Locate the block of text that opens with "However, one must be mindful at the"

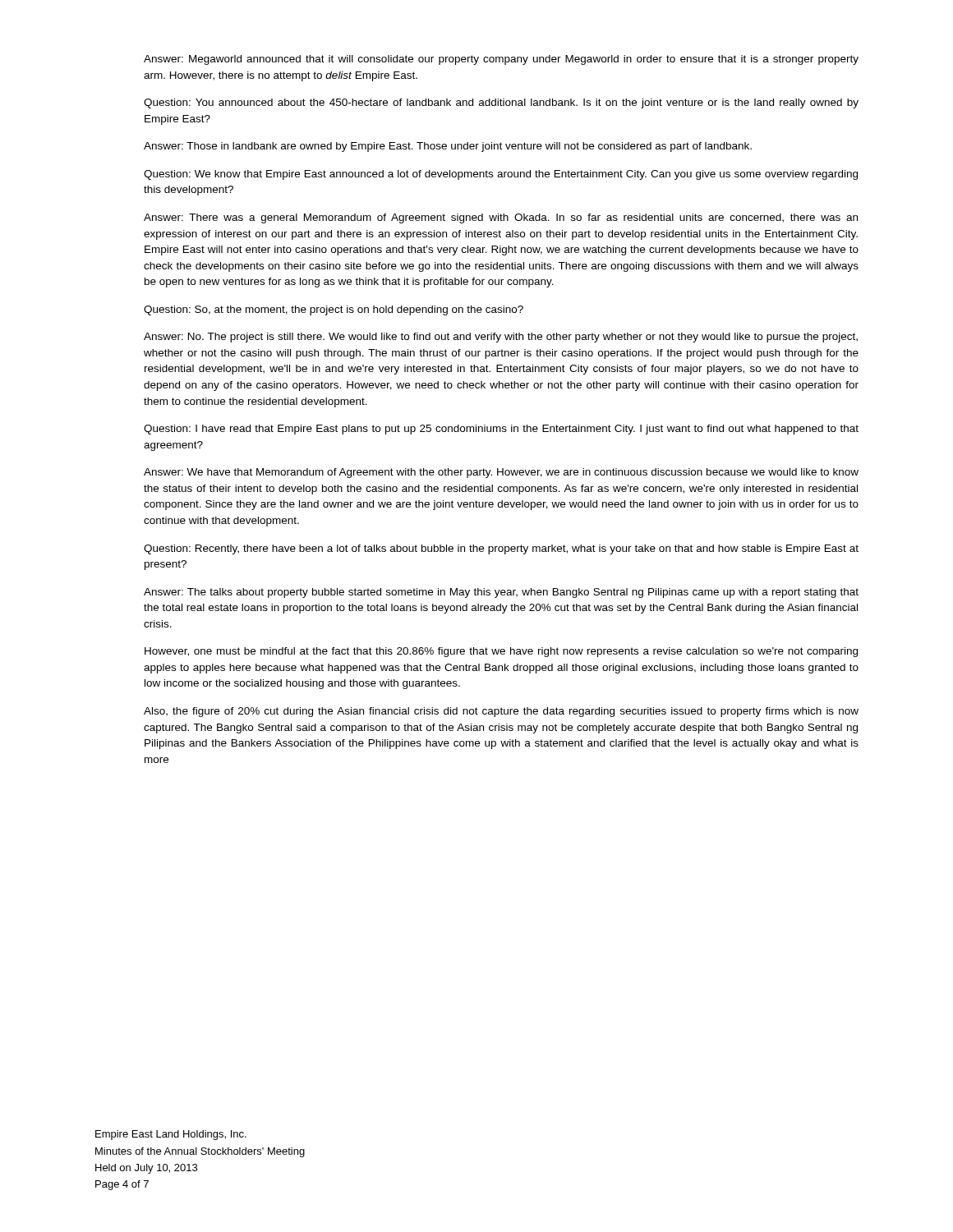pos(501,667)
